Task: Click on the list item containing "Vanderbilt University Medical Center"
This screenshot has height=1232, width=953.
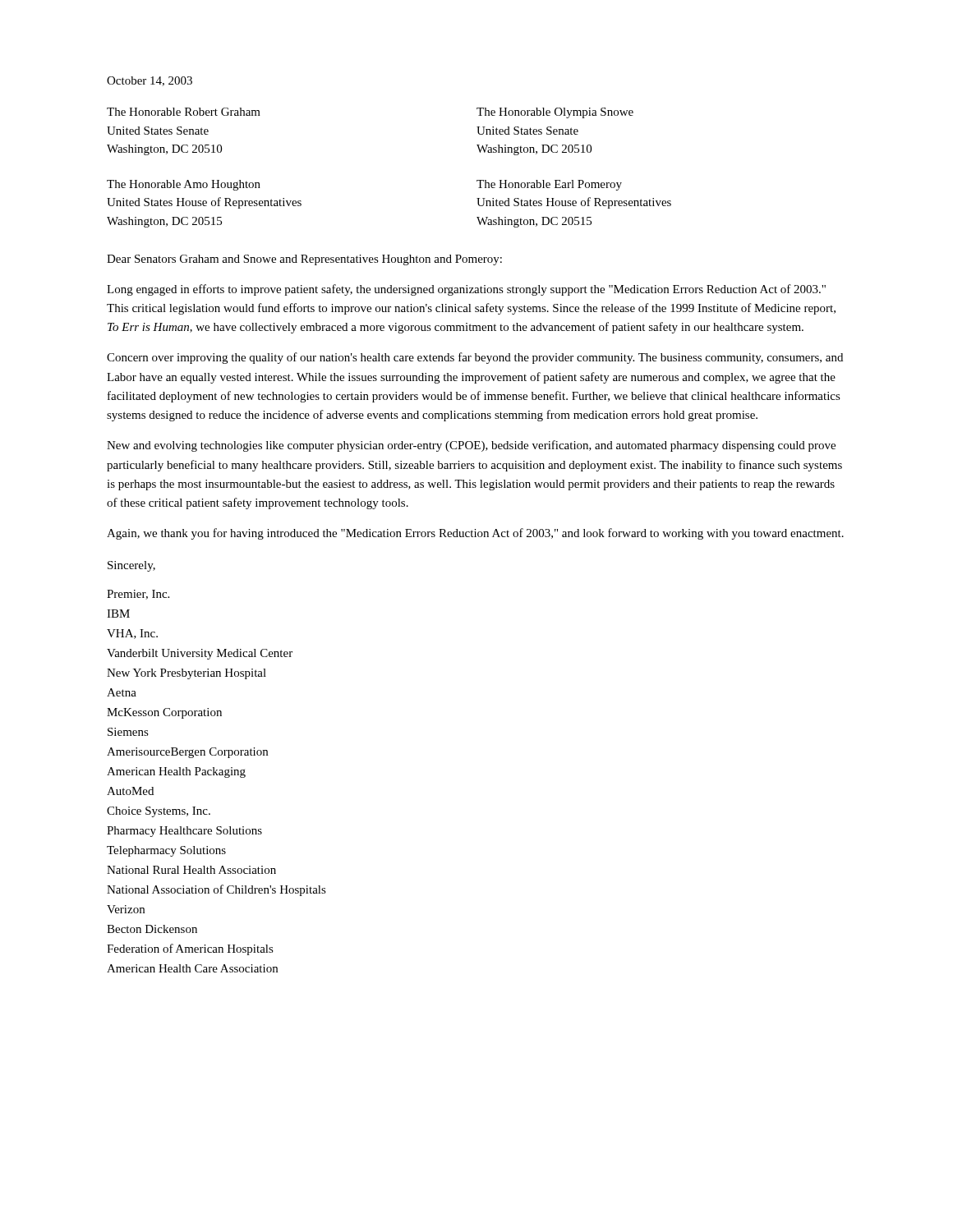Action: click(x=200, y=653)
